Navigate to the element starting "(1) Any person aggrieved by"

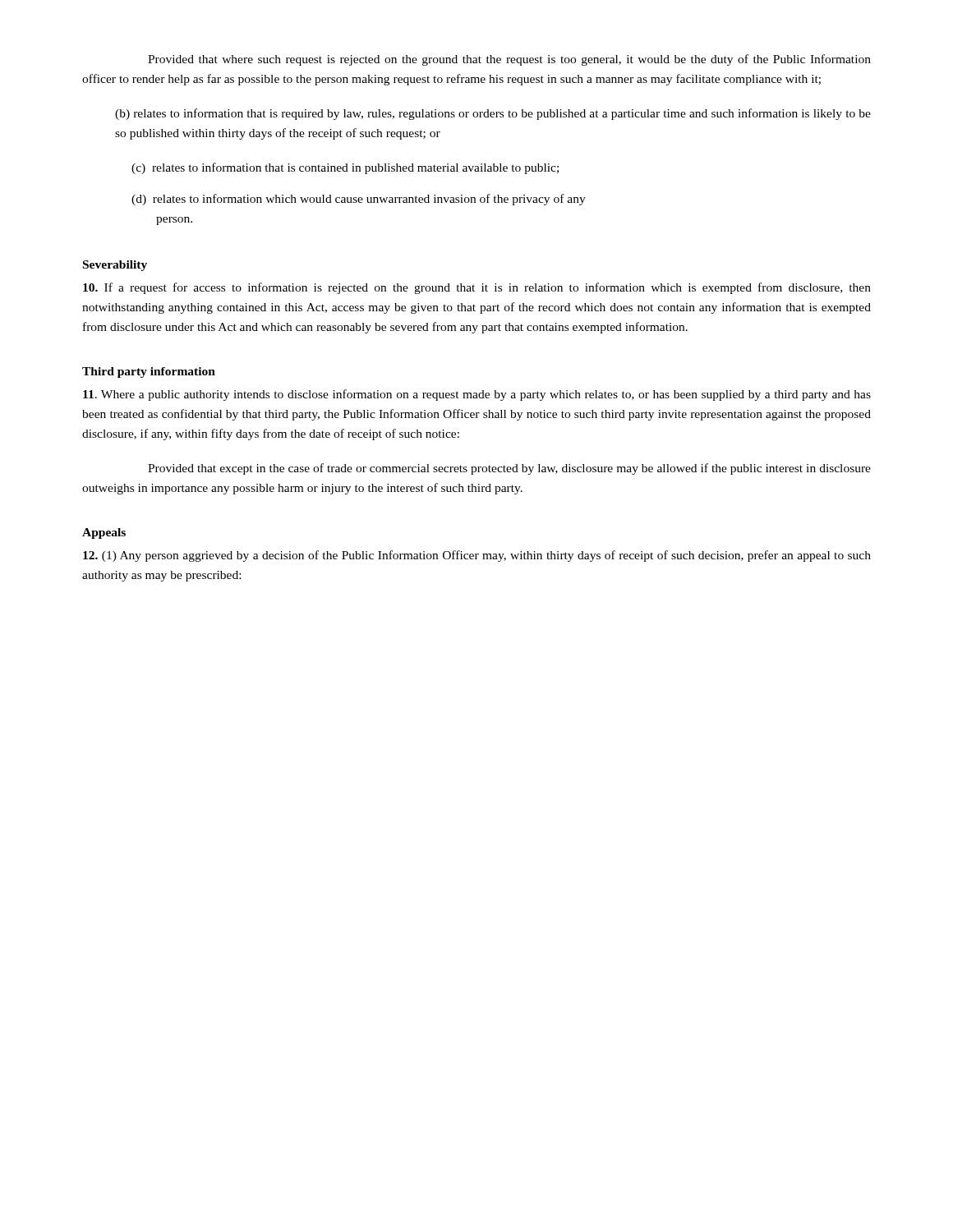click(x=476, y=565)
